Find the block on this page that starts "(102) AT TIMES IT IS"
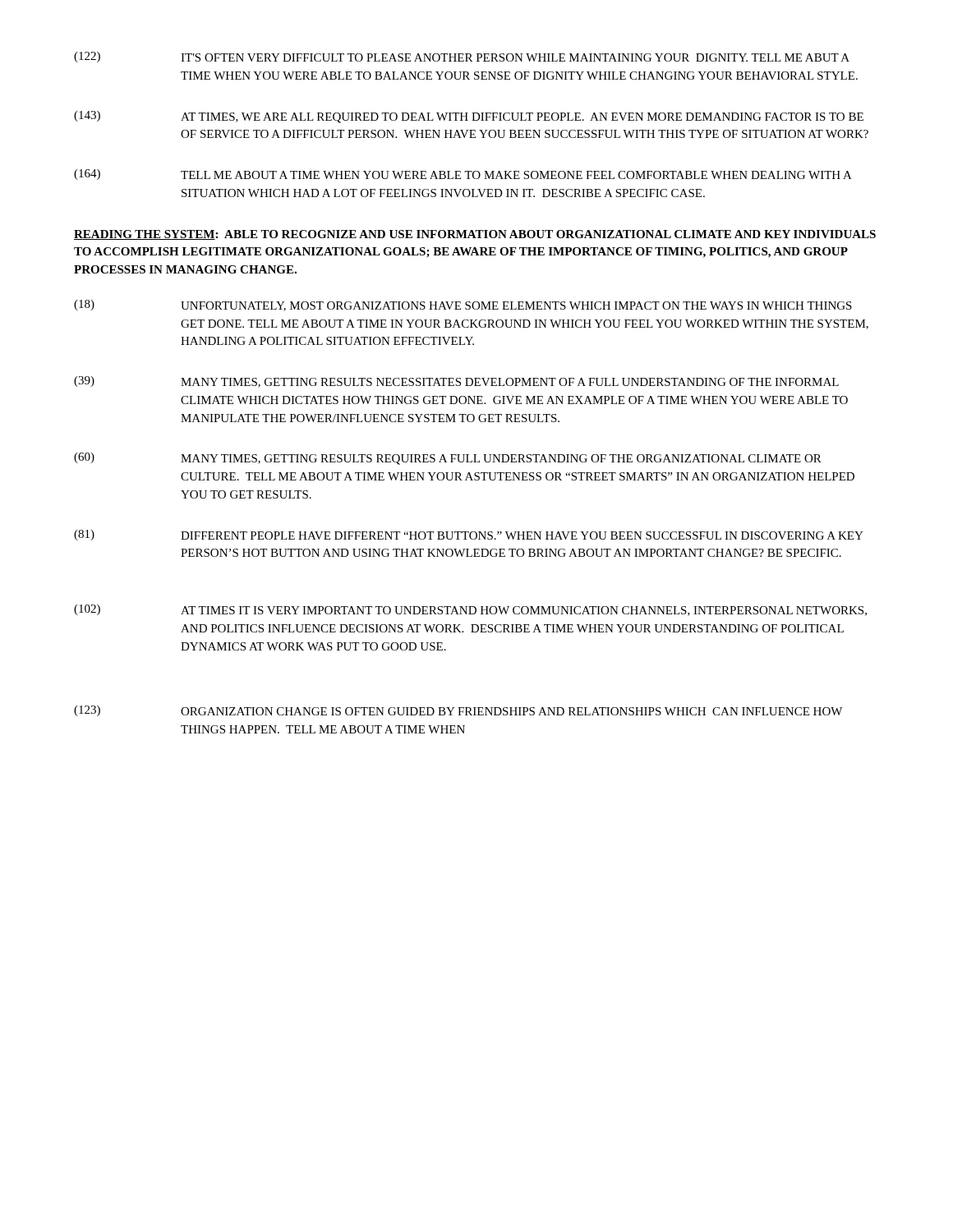The image size is (953, 1232). tap(476, 629)
